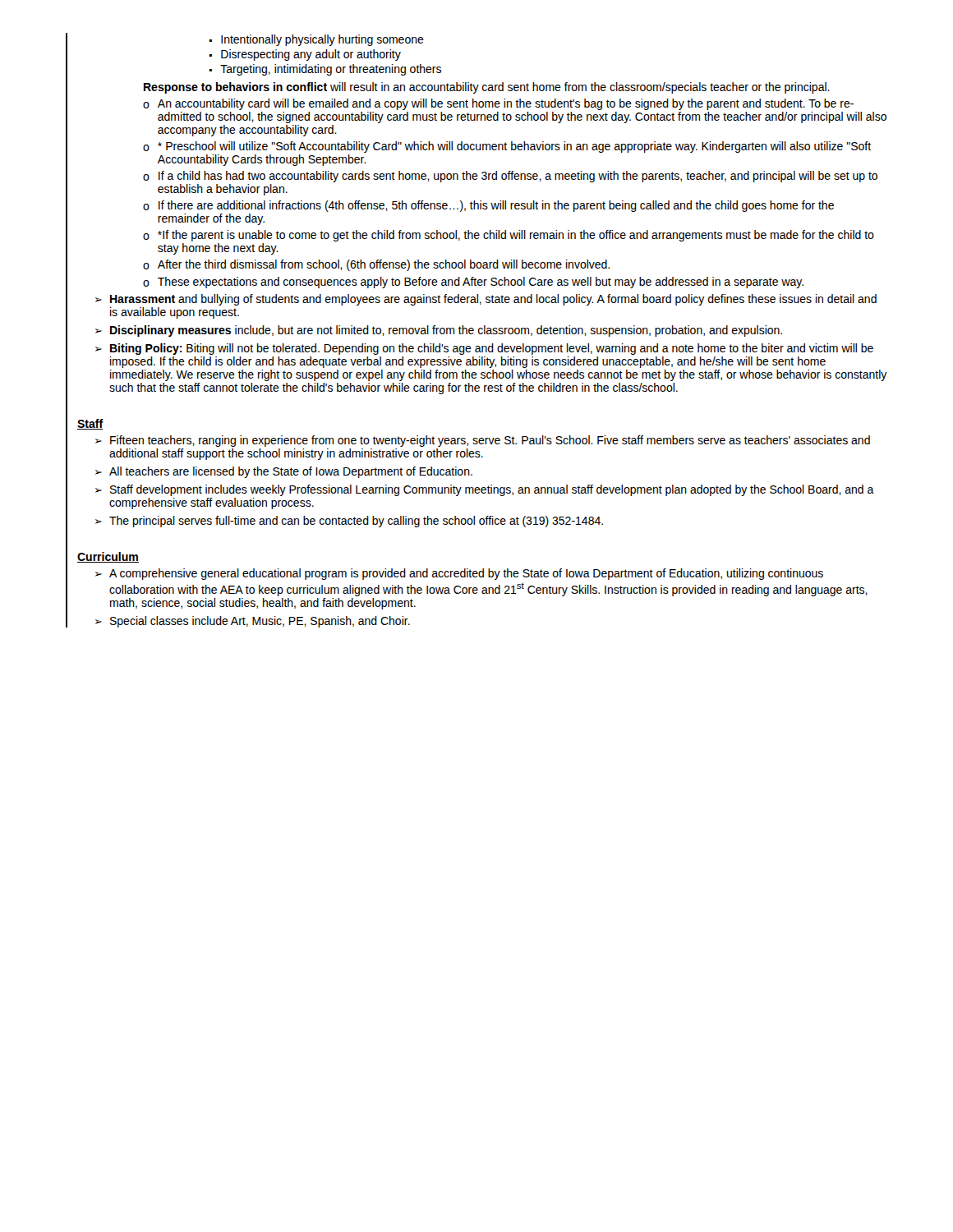Find the list item that reads "o *If the parent"
The image size is (953, 1232).
515,241
